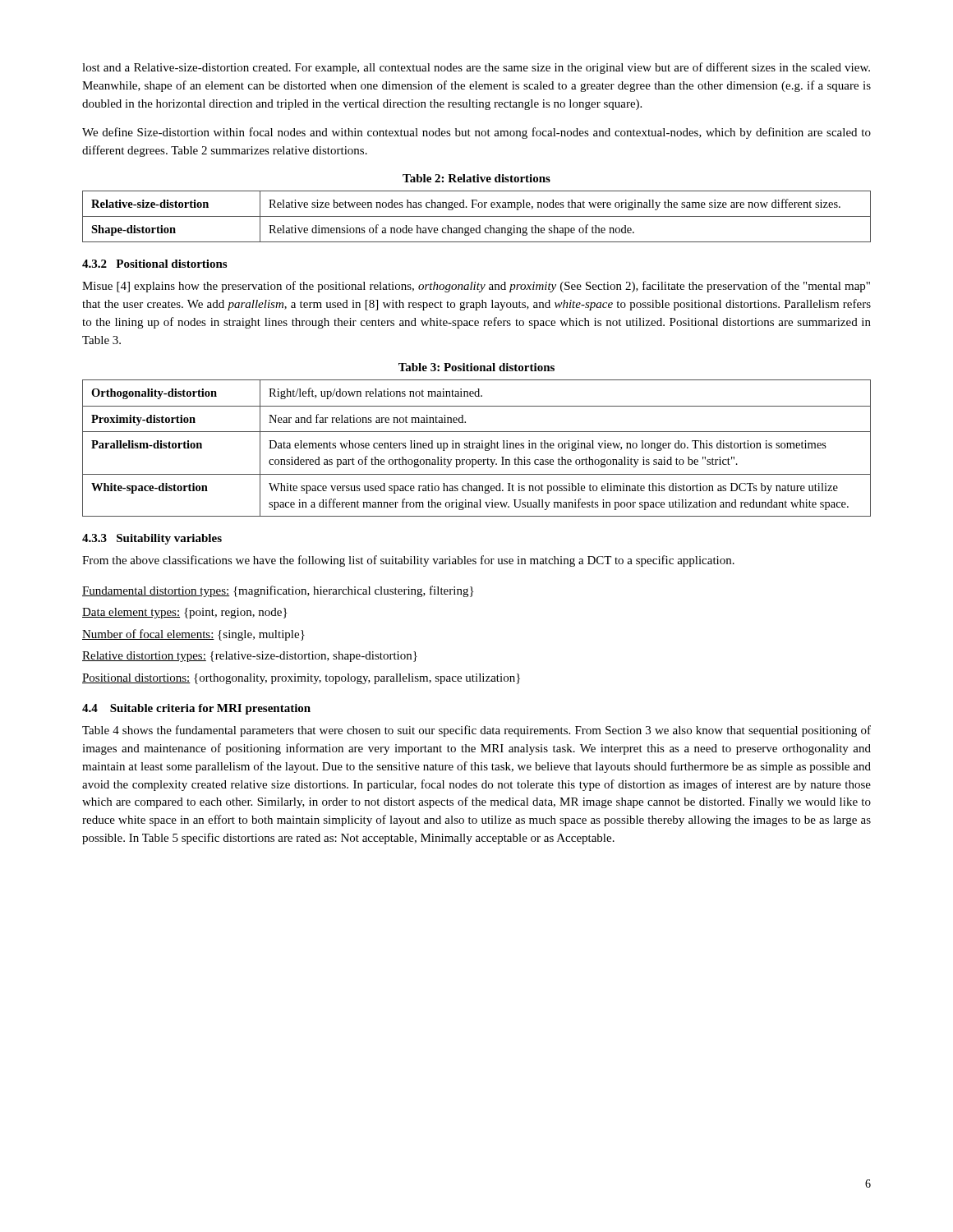The height and width of the screenshot is (1232, 953).
Task: Click where it says "Relative distortion types: {relative-size-distortion, shape-distortion}"
Action: click(x=250, y=656)
